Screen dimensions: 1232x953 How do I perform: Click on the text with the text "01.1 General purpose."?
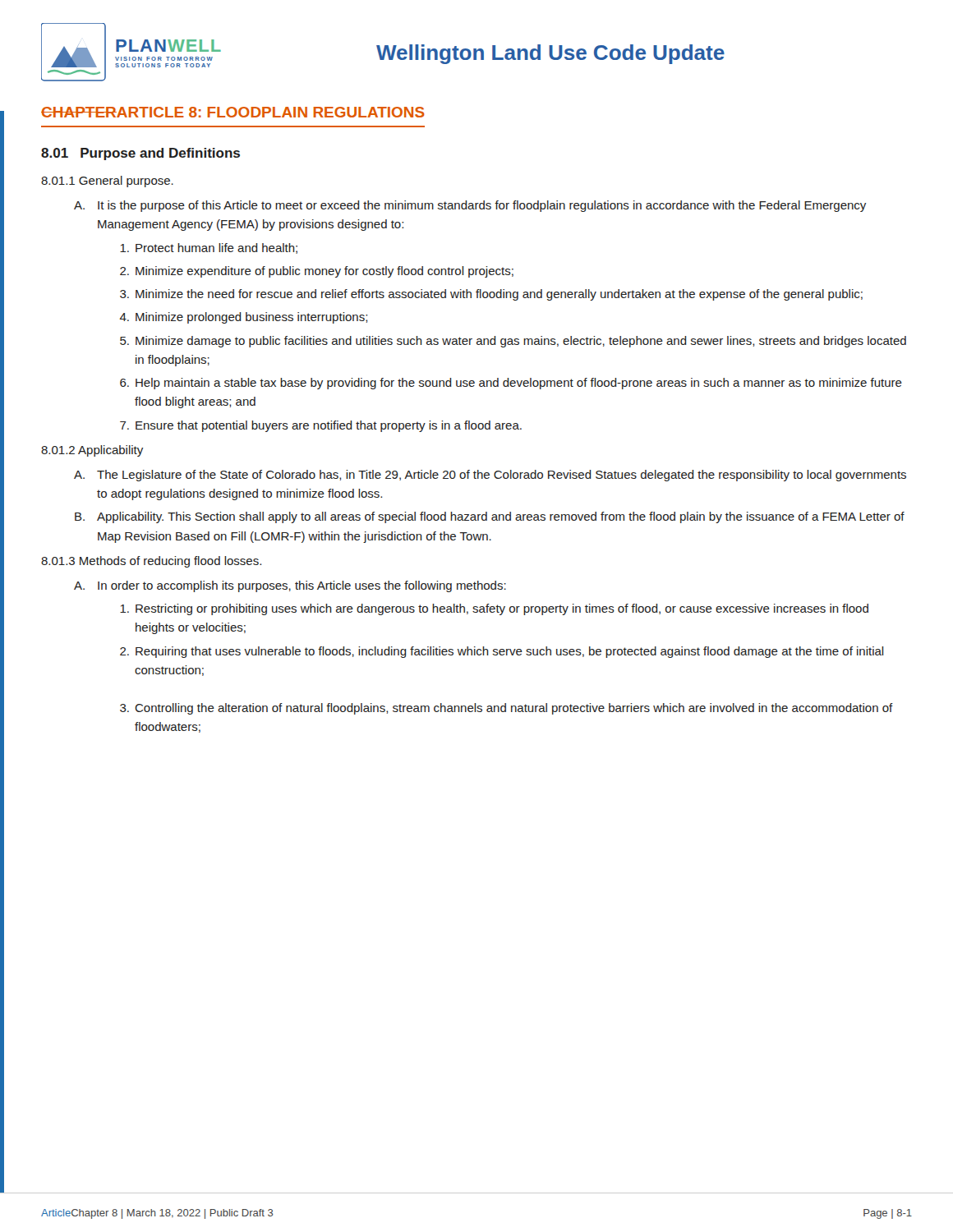coord(108,180)
